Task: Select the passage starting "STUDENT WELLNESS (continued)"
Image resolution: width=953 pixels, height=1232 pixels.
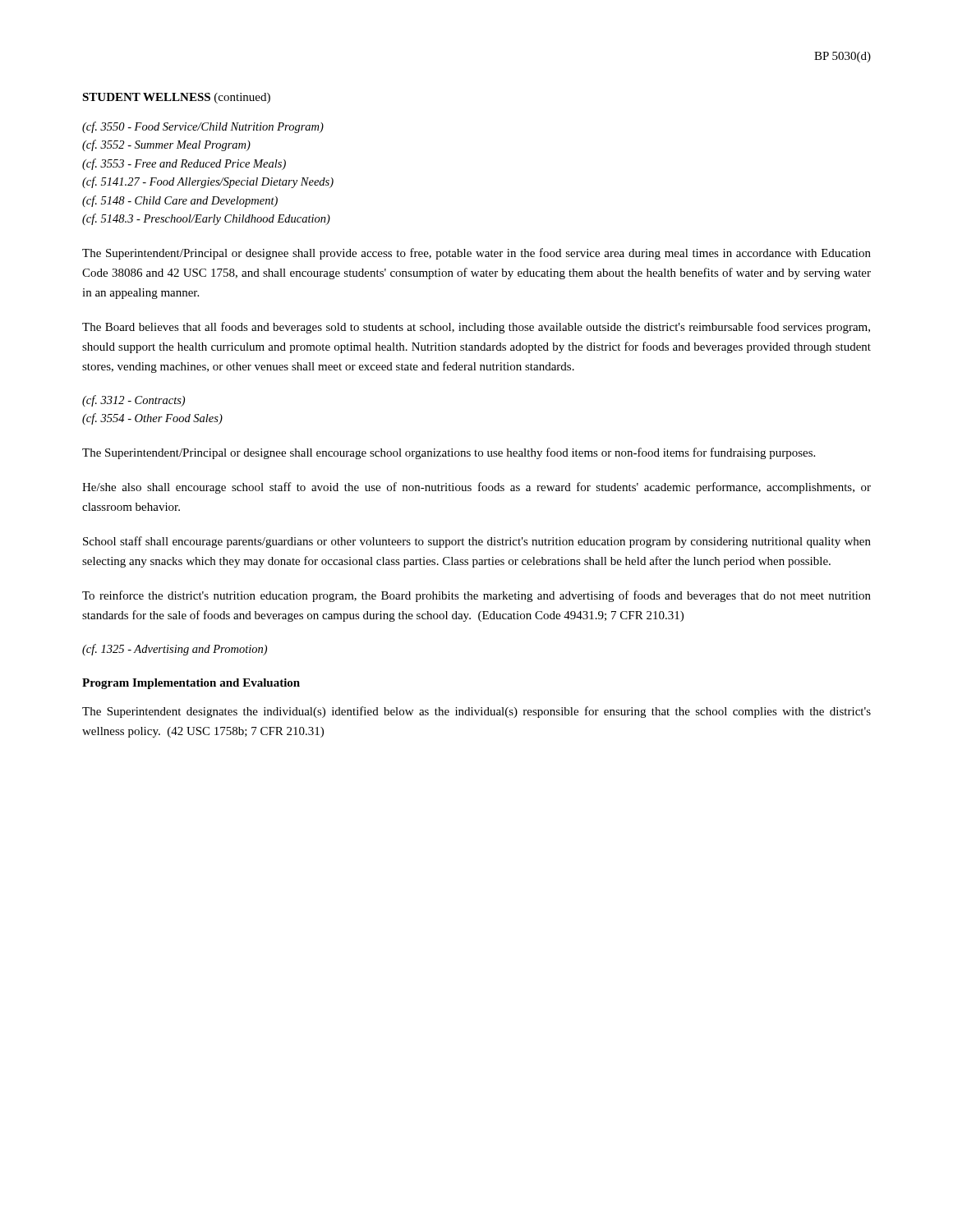Action: pyautogui.click(x=176, y=97)
